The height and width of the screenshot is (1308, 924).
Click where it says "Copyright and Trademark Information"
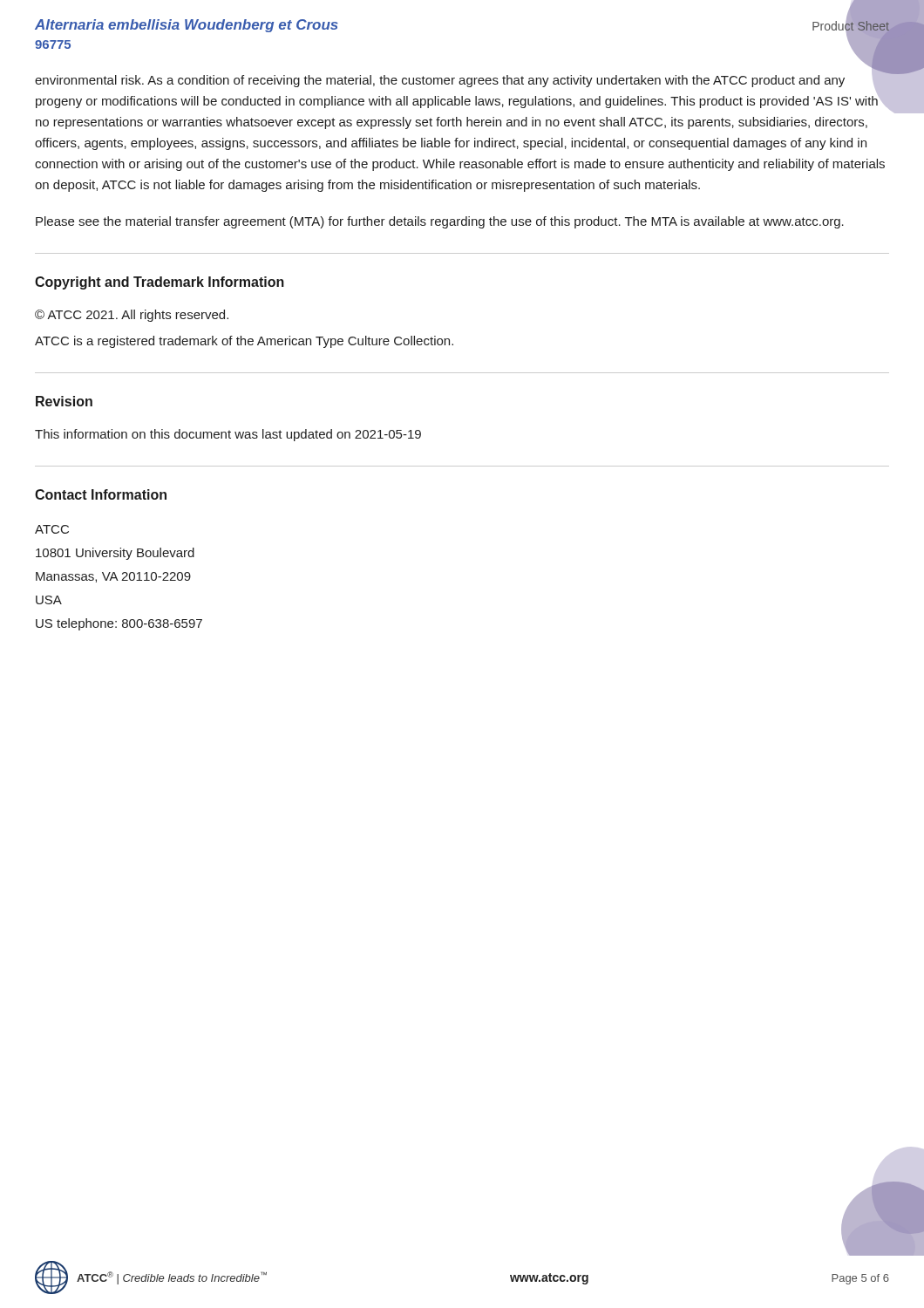[x=160, y=282]
